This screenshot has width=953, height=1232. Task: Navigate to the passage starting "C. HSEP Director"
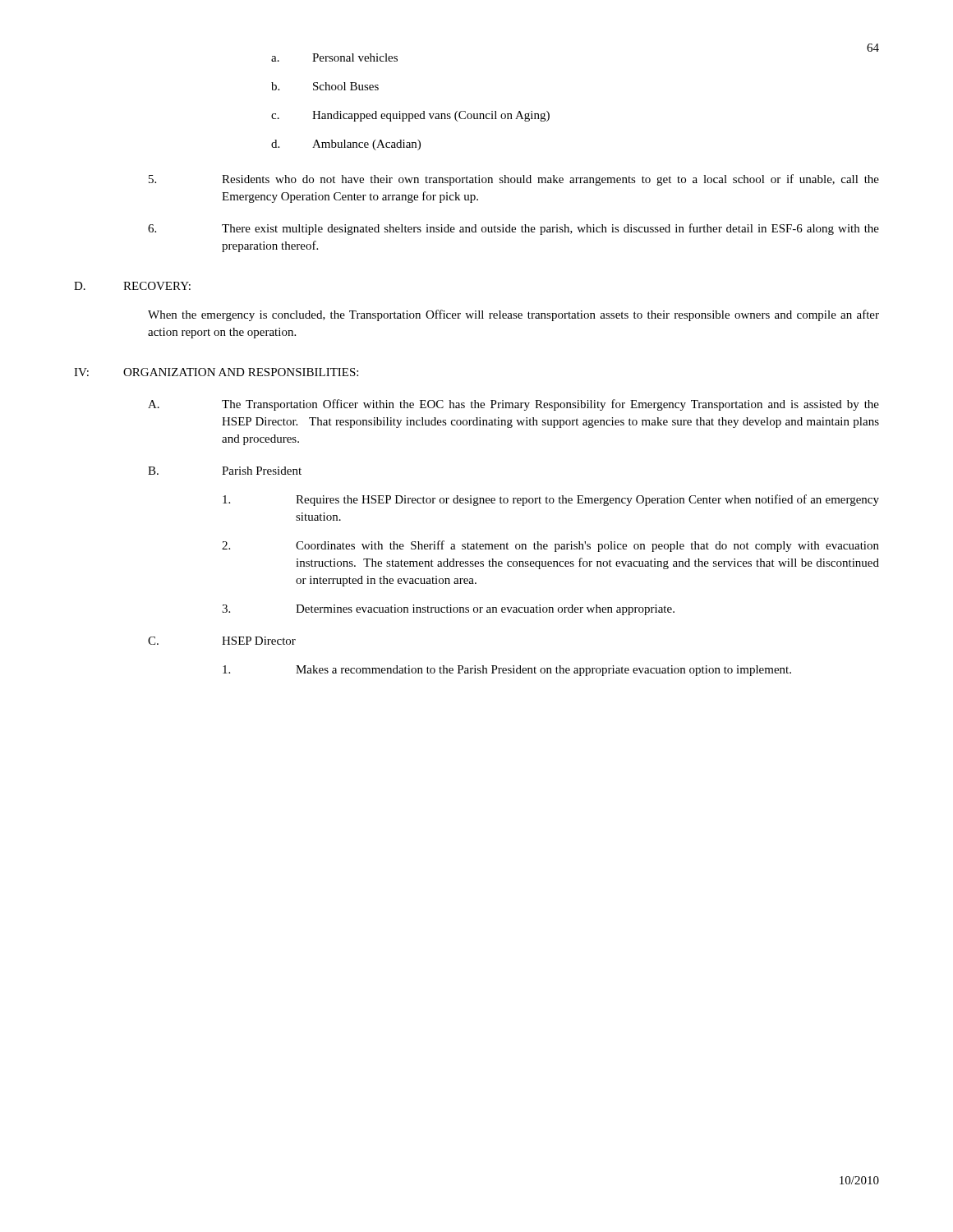[222, 641]
